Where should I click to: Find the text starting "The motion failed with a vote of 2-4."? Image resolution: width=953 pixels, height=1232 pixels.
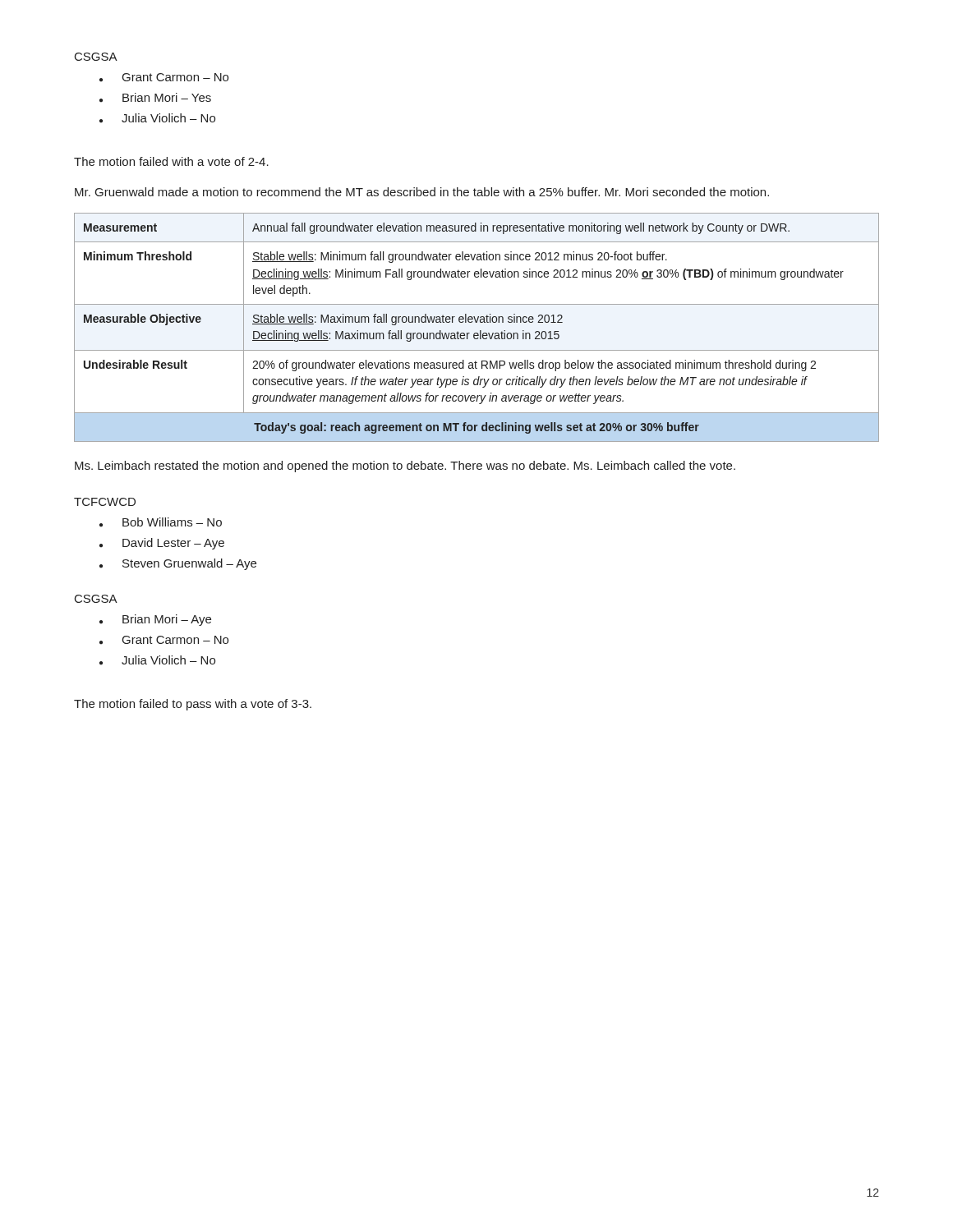172,161
